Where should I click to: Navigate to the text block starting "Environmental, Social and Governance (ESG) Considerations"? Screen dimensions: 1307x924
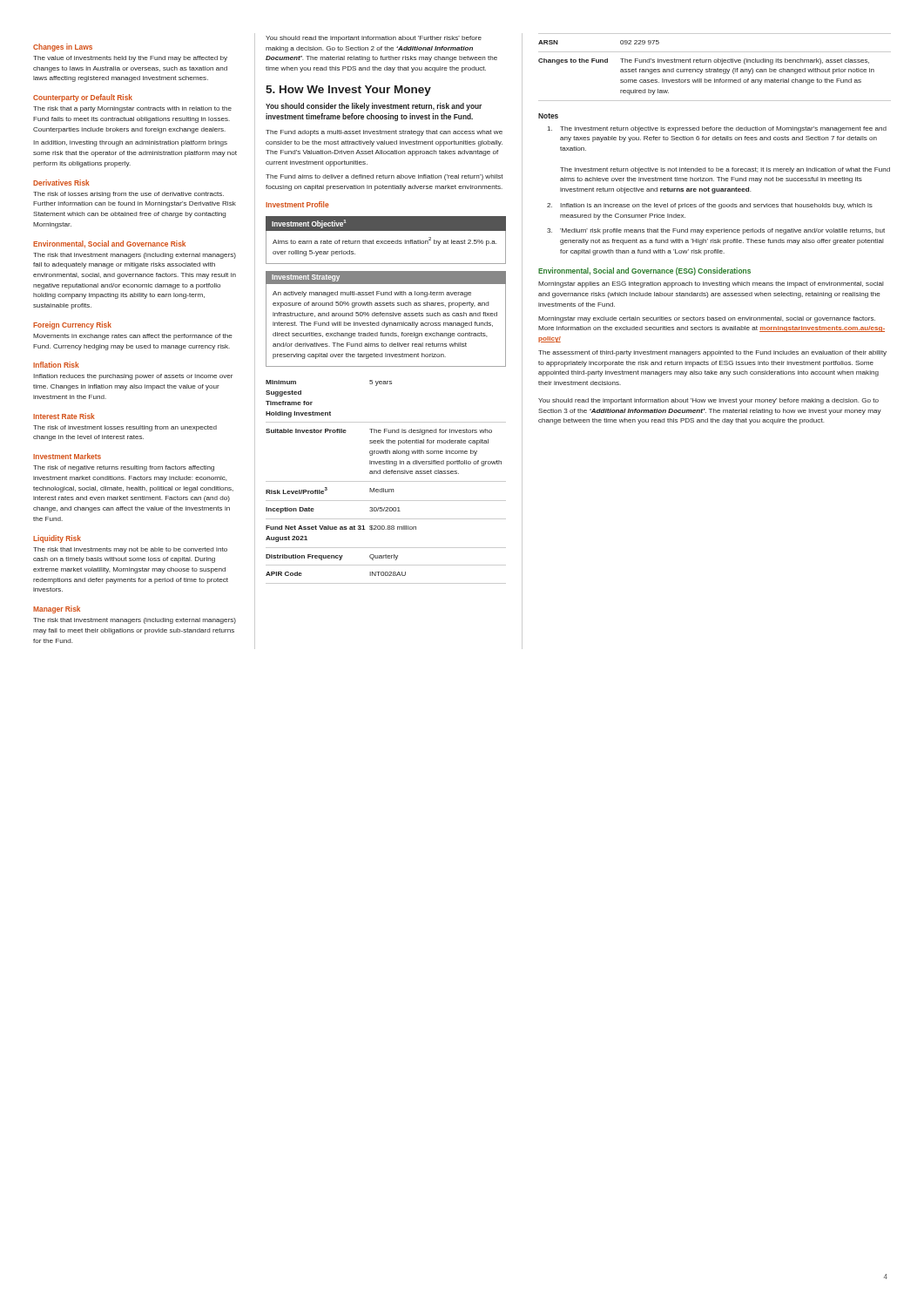click(x=645, y=271)
